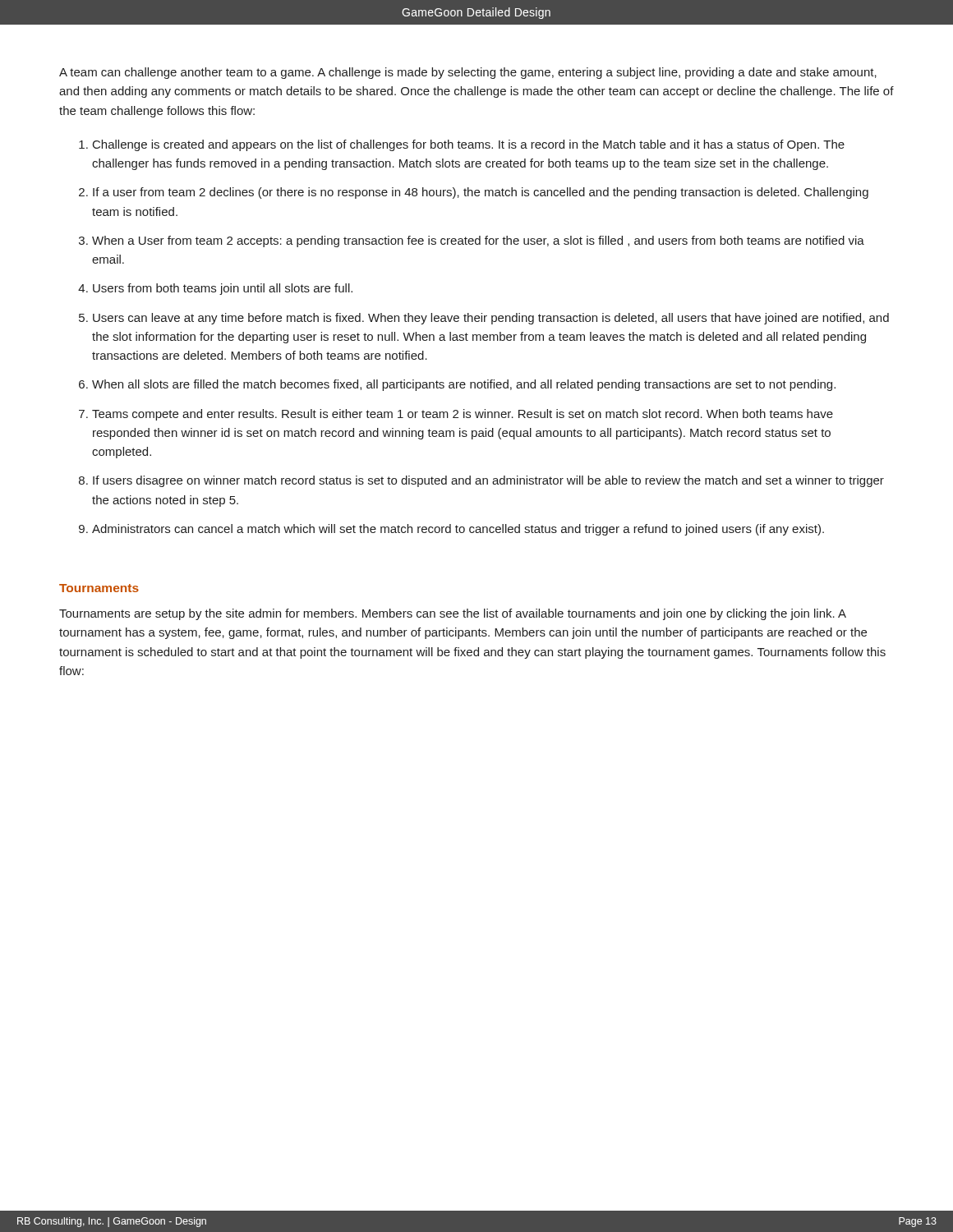Screen dimensions: 1232x953
Task: Find the block on this page that starts "If a user"
Action: pos(493,202)
